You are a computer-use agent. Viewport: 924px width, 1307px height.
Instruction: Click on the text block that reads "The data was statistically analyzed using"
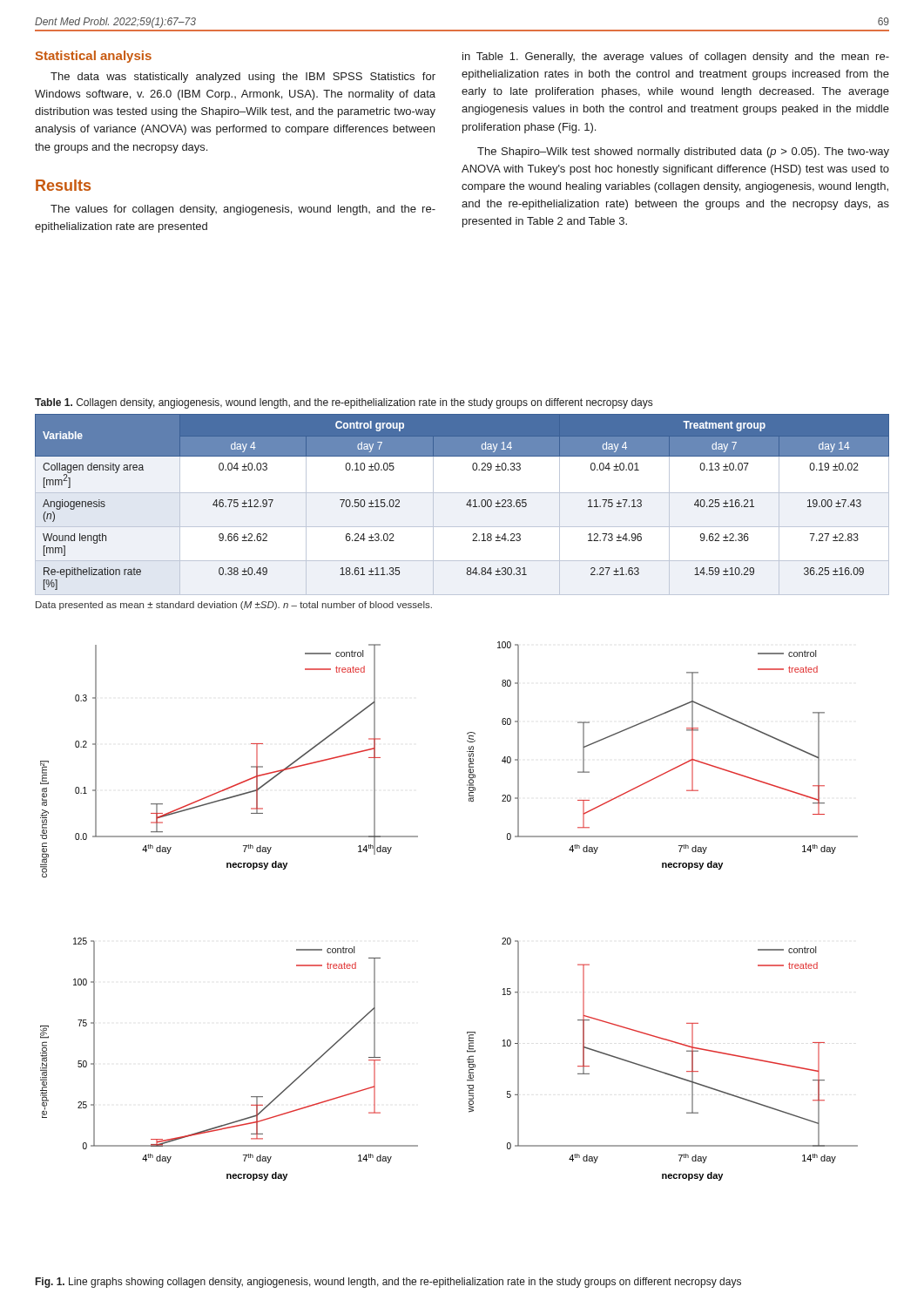[x=235, y=112]
